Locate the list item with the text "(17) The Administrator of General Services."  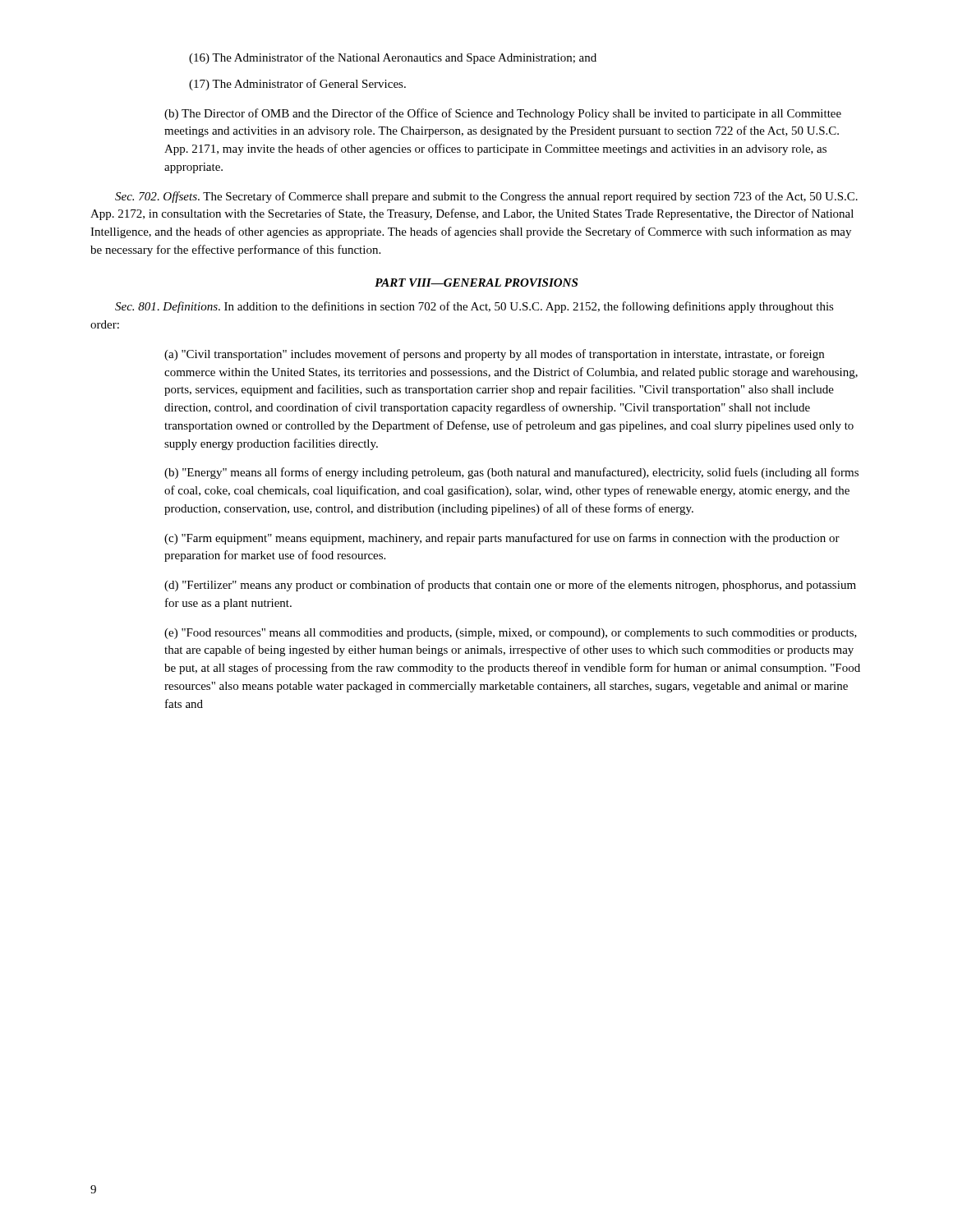298,84
